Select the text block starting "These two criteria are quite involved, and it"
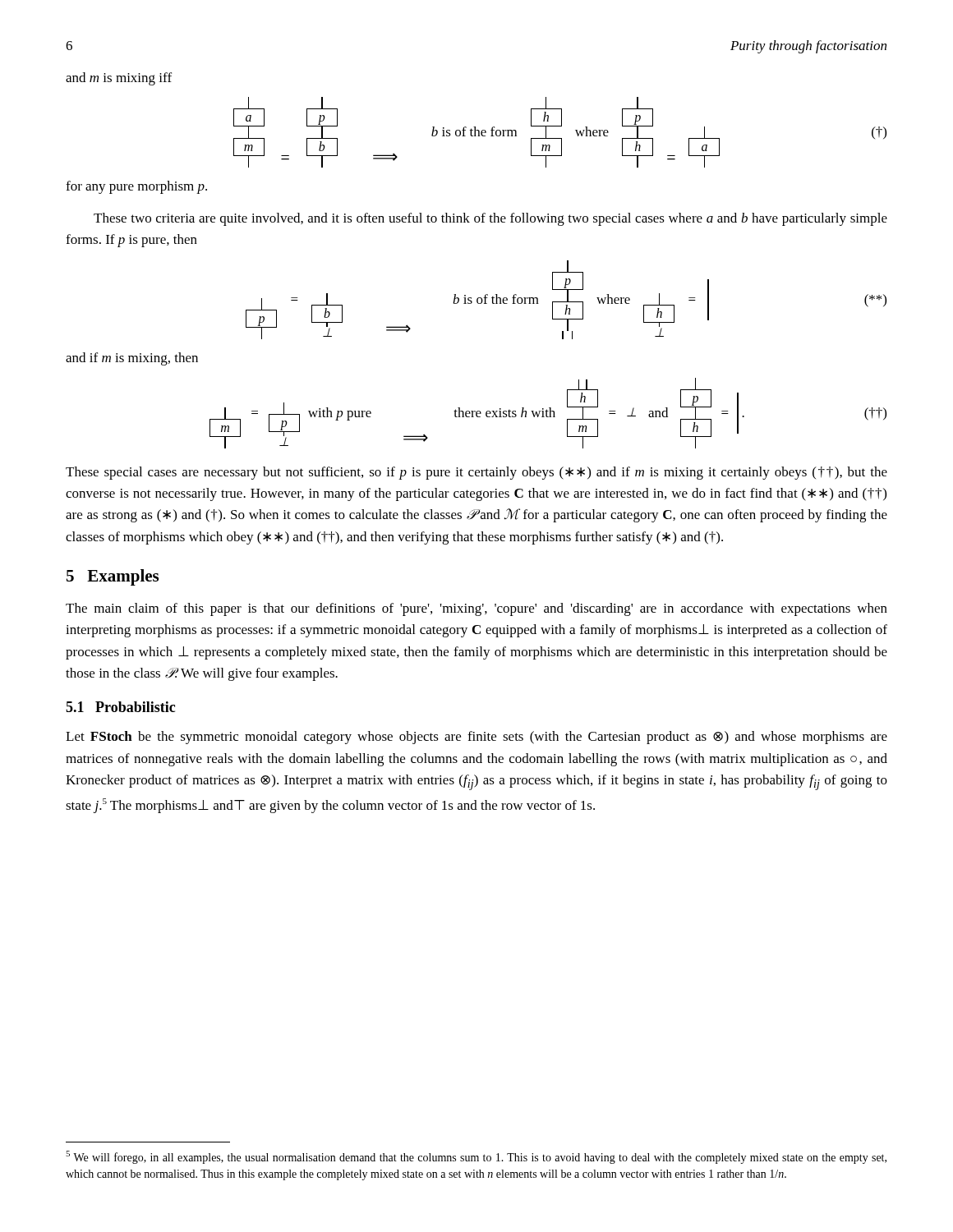This screenshot has height=1232, width=953. tap(476, 229)
